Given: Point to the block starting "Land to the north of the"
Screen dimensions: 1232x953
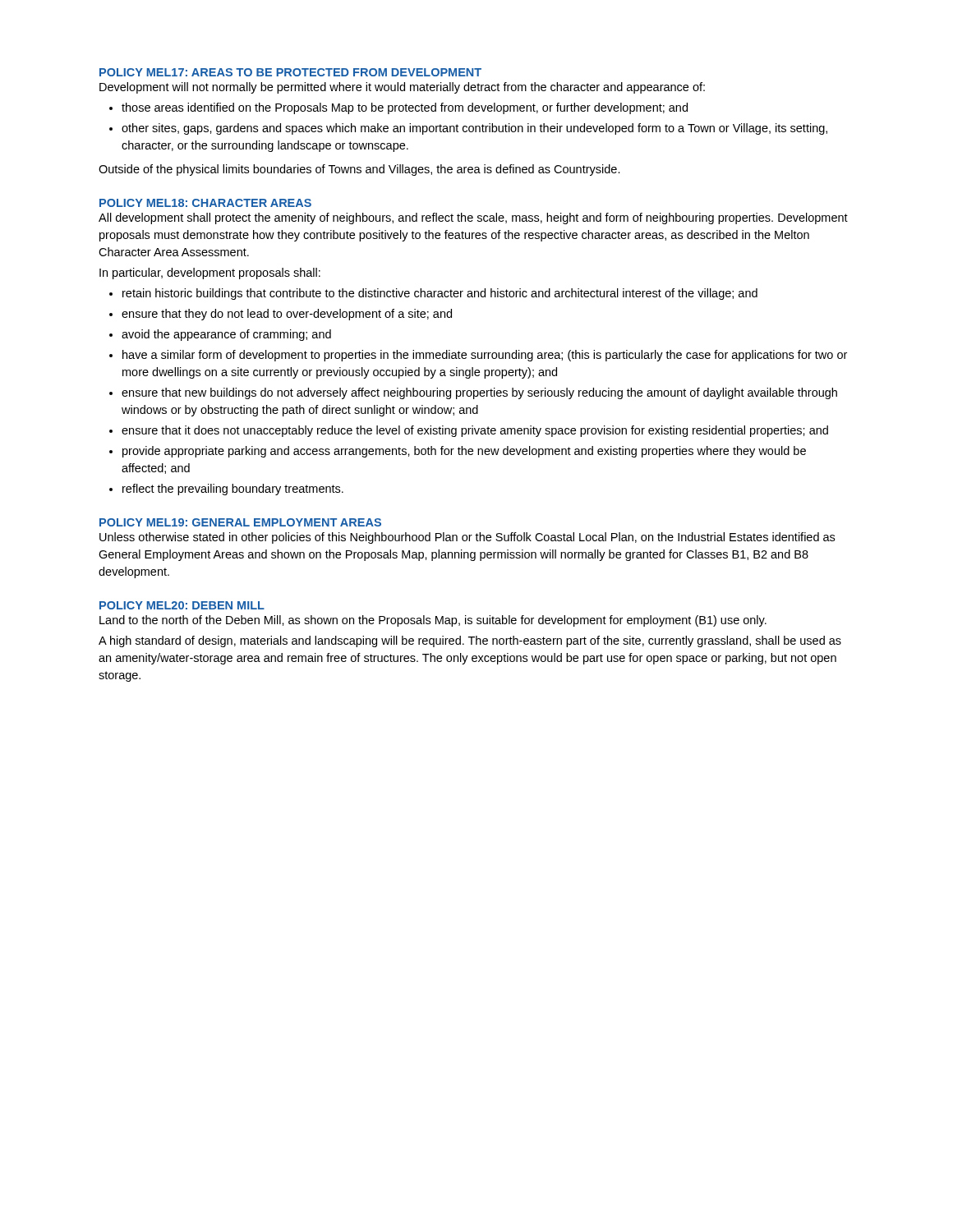Looking at the screenshot, I should tap(433, 620).
